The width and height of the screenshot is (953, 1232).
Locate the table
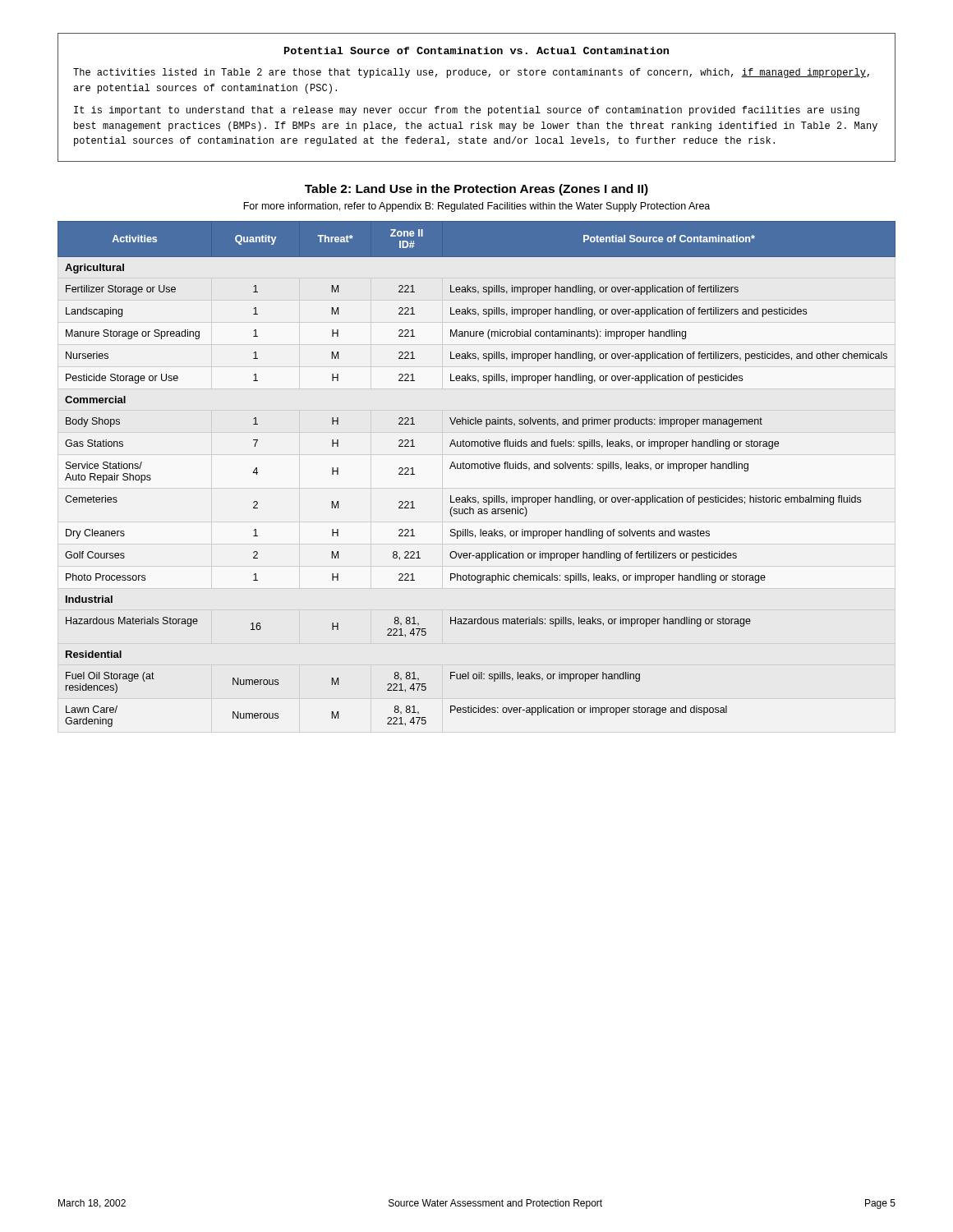click(476, 477)
